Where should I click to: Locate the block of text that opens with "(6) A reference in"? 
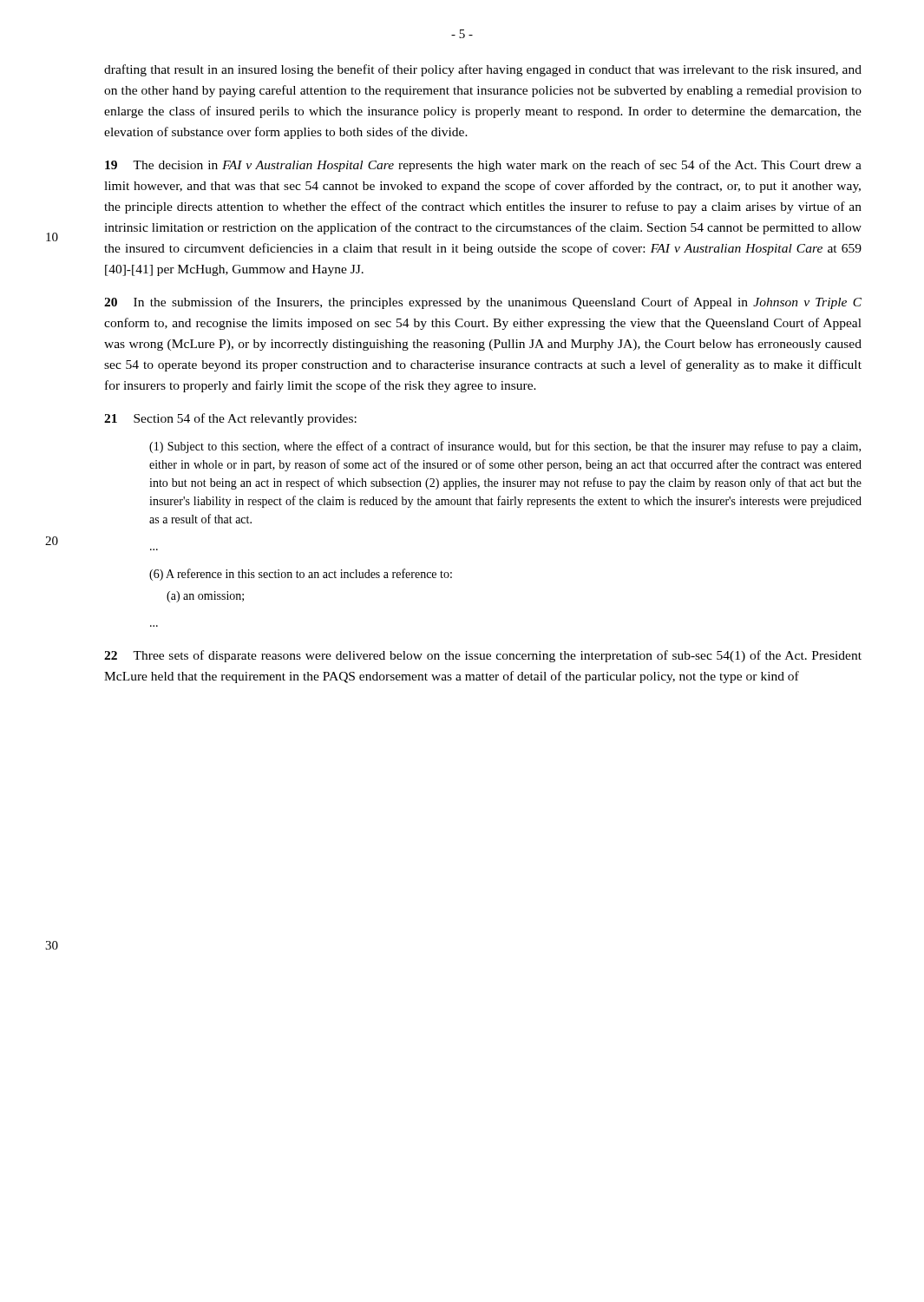(x=301, y=574)
